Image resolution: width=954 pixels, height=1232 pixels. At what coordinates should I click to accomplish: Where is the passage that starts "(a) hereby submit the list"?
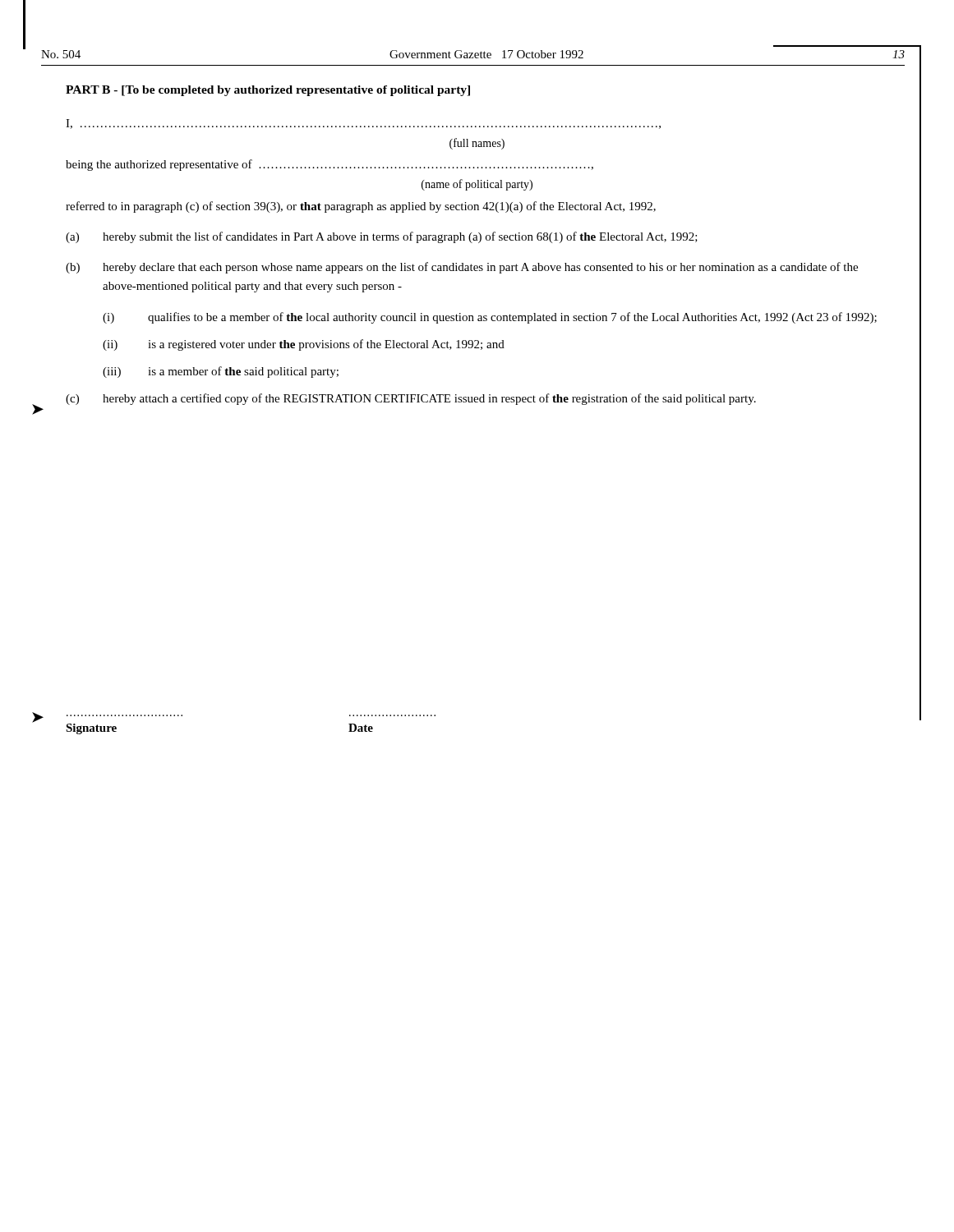pos(477,237)
